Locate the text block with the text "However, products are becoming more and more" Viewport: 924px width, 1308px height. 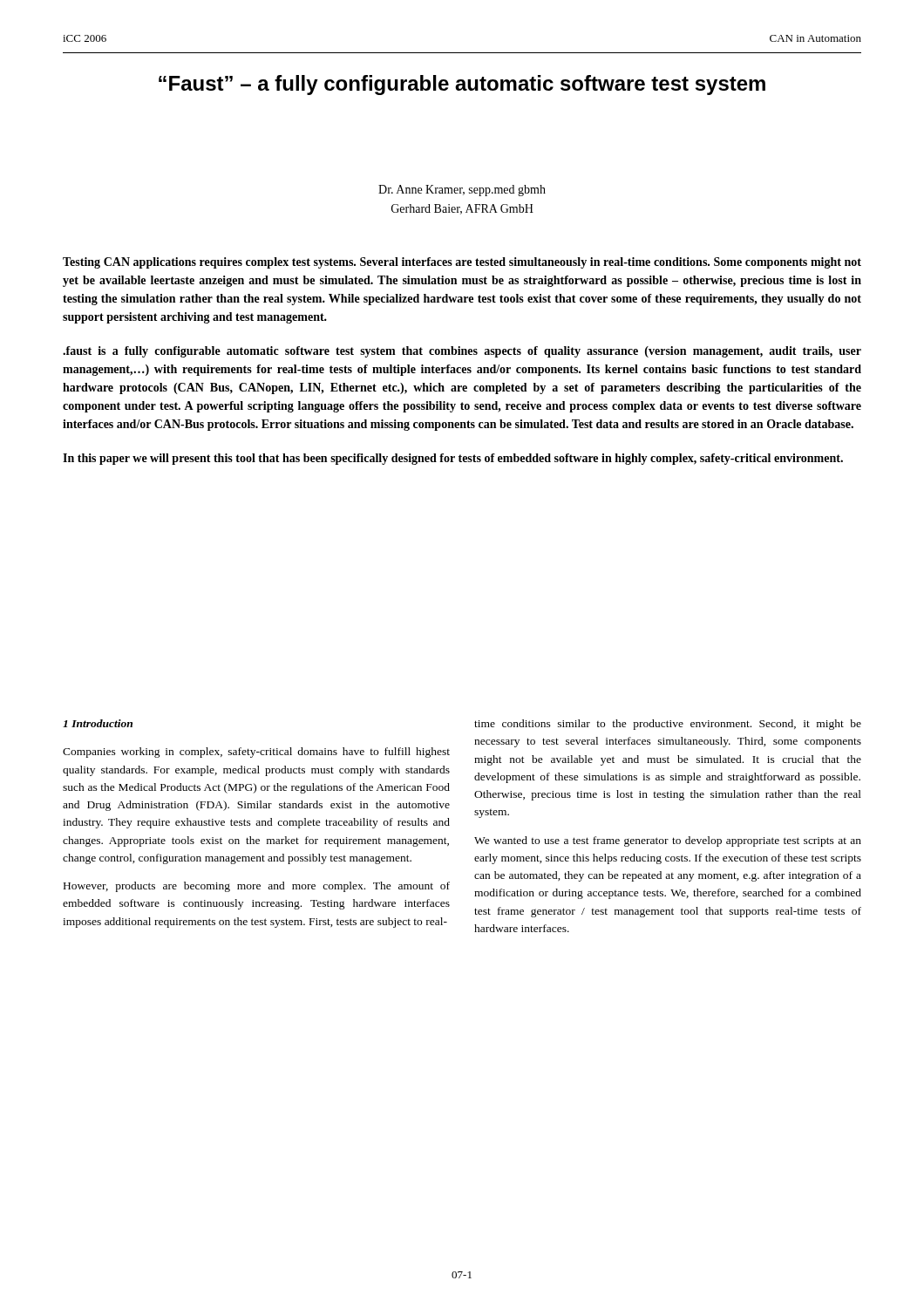point(256,904)
